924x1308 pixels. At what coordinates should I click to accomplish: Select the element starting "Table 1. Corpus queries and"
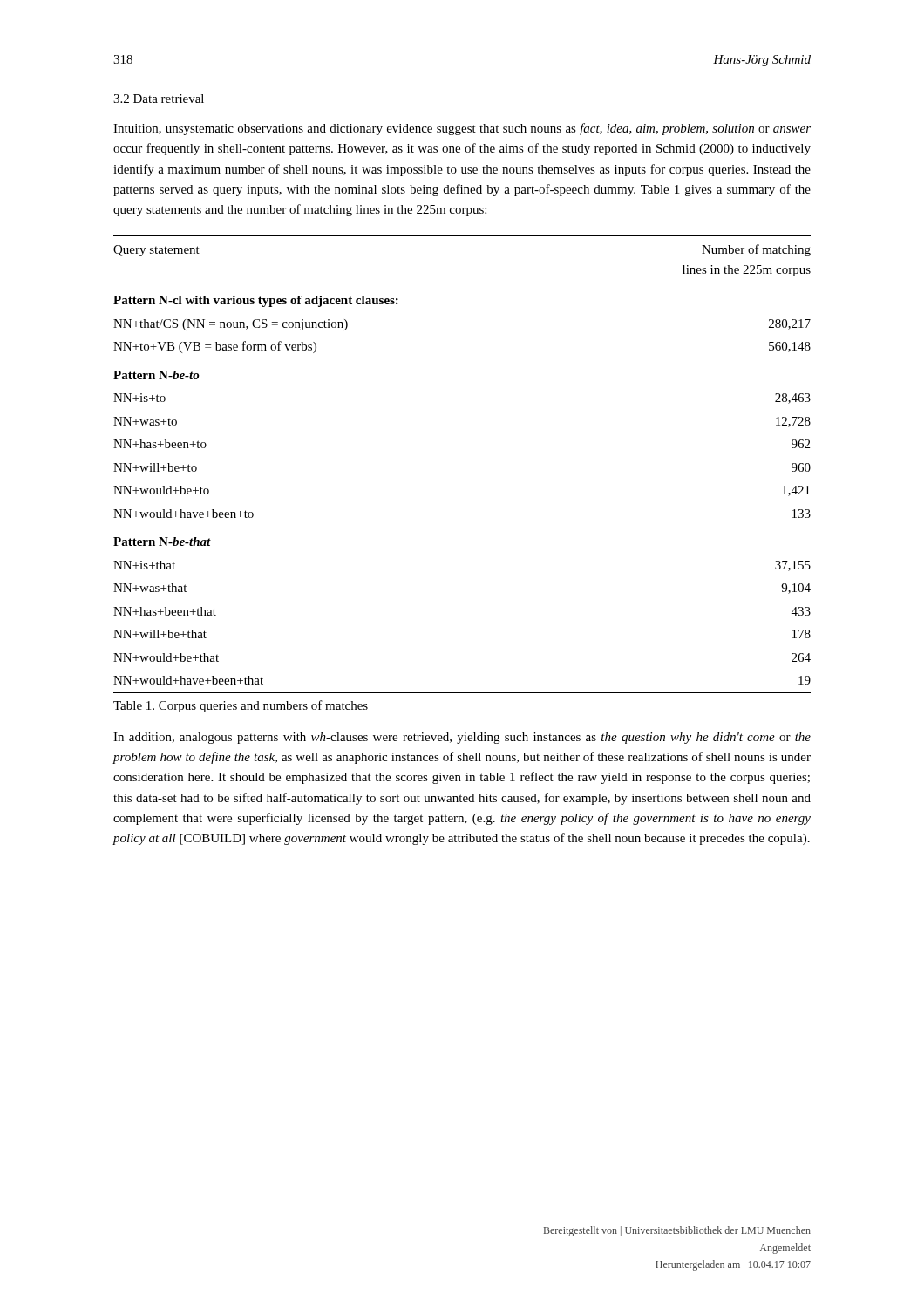241,705
